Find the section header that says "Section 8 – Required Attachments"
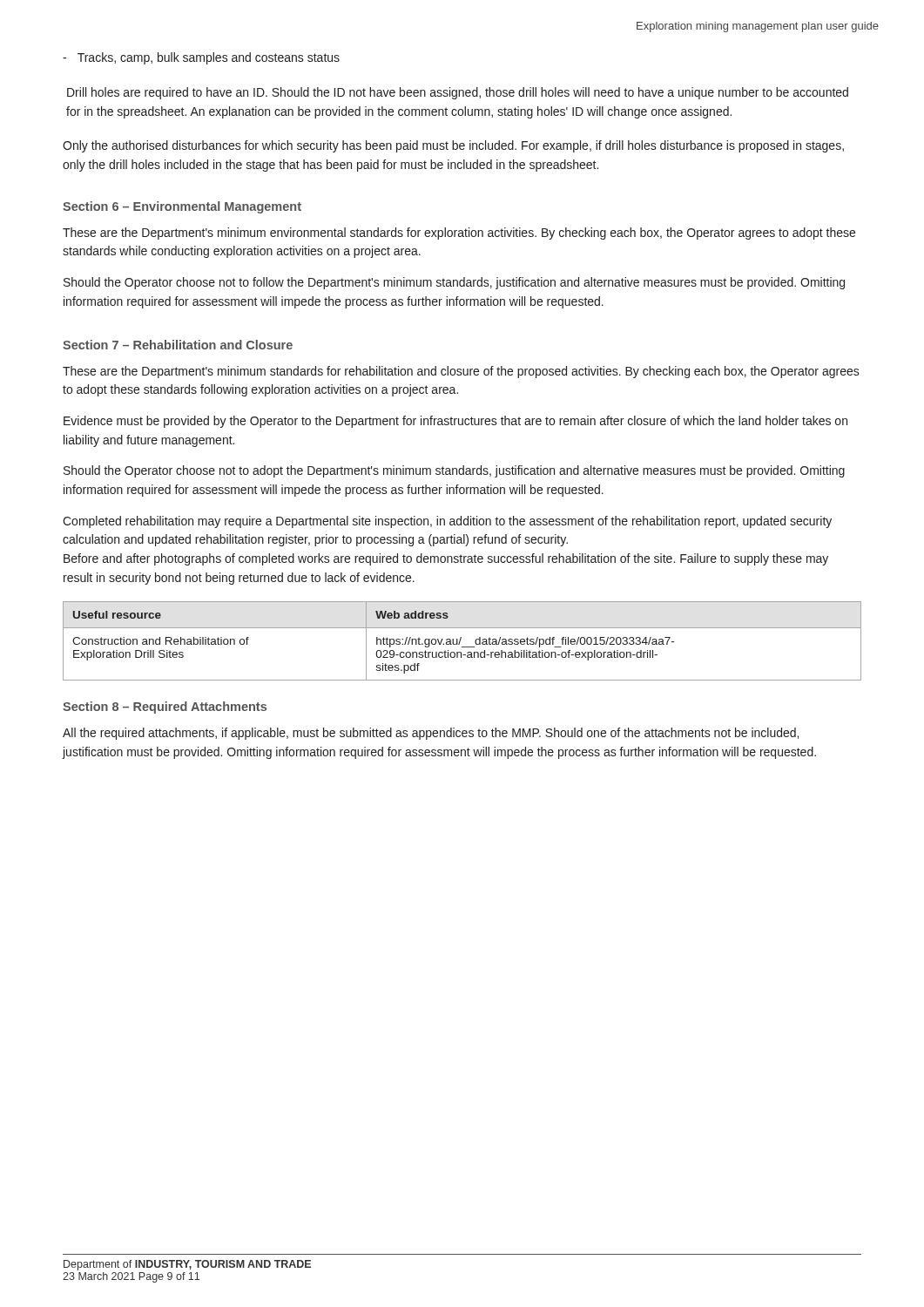The width and height of the screenshot is (924, 1307). tap(165, 707)
